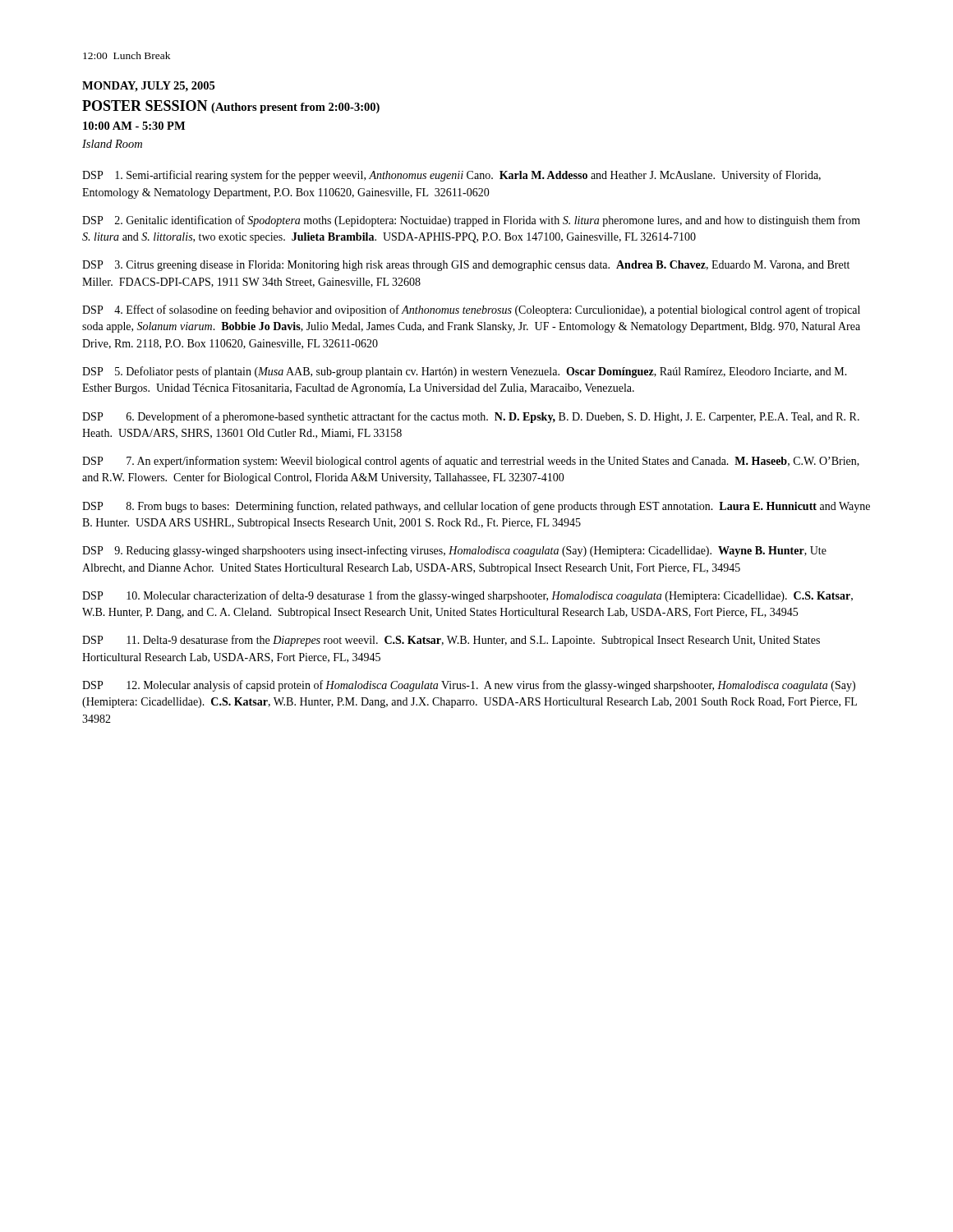Viewport: 953px width, 1232px height.
Task: Navigate to the block starting "DSP 6. Development of a pheromone-based"
Action: (x=471, y=425)
